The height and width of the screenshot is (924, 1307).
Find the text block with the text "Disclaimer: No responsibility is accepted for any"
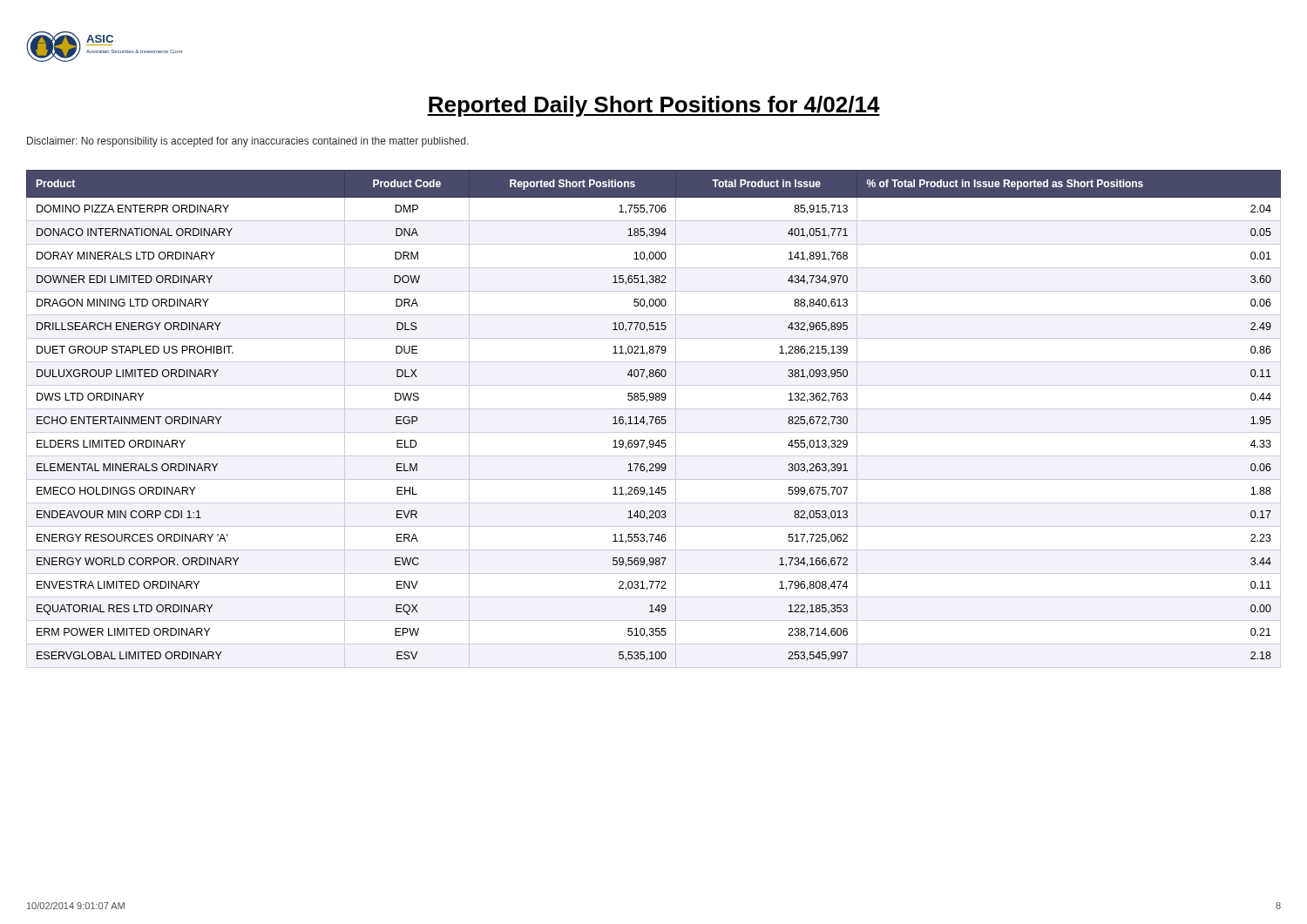(x=248, y=141)
